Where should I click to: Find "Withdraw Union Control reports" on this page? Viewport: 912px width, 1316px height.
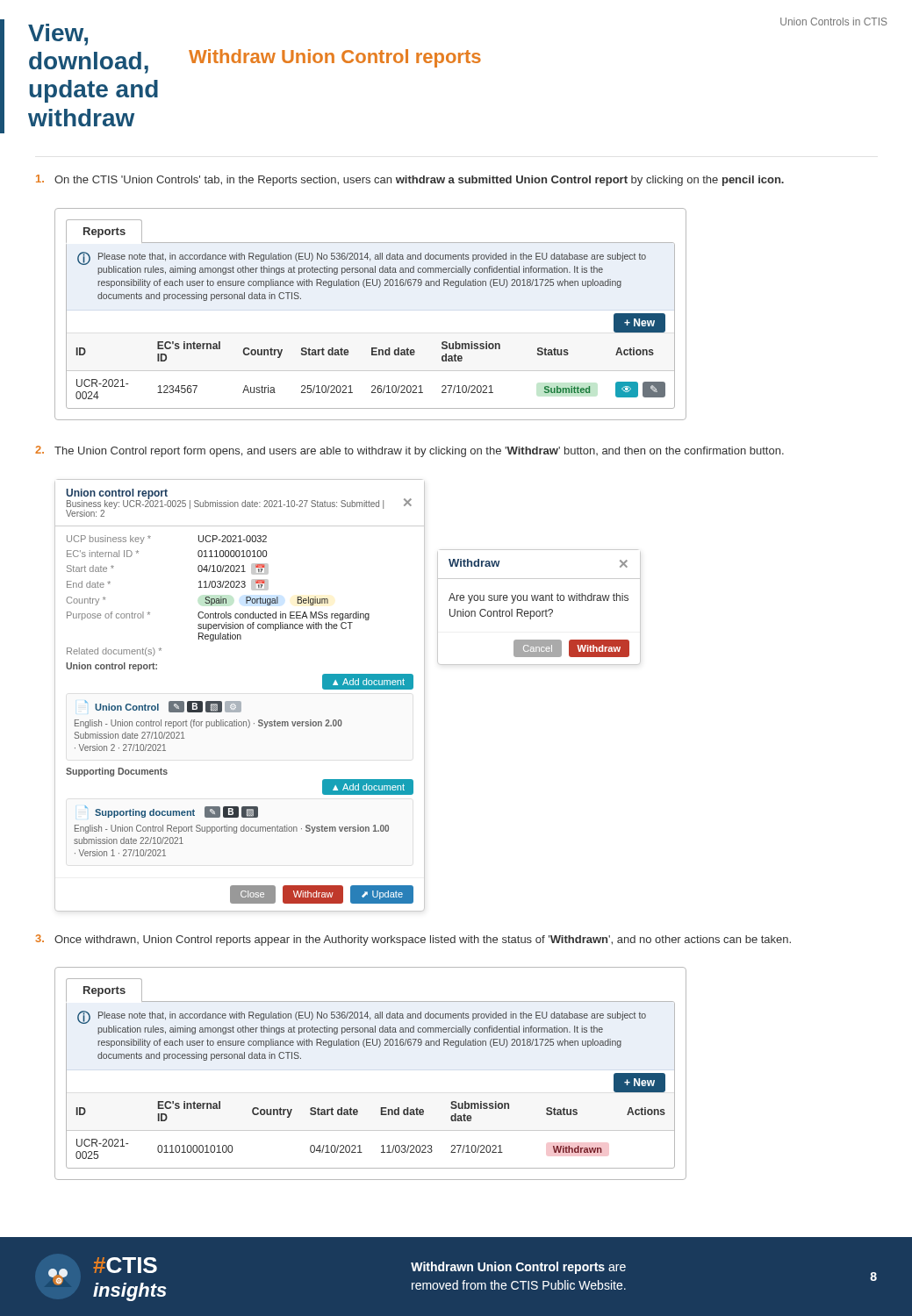tap(335, 57)
